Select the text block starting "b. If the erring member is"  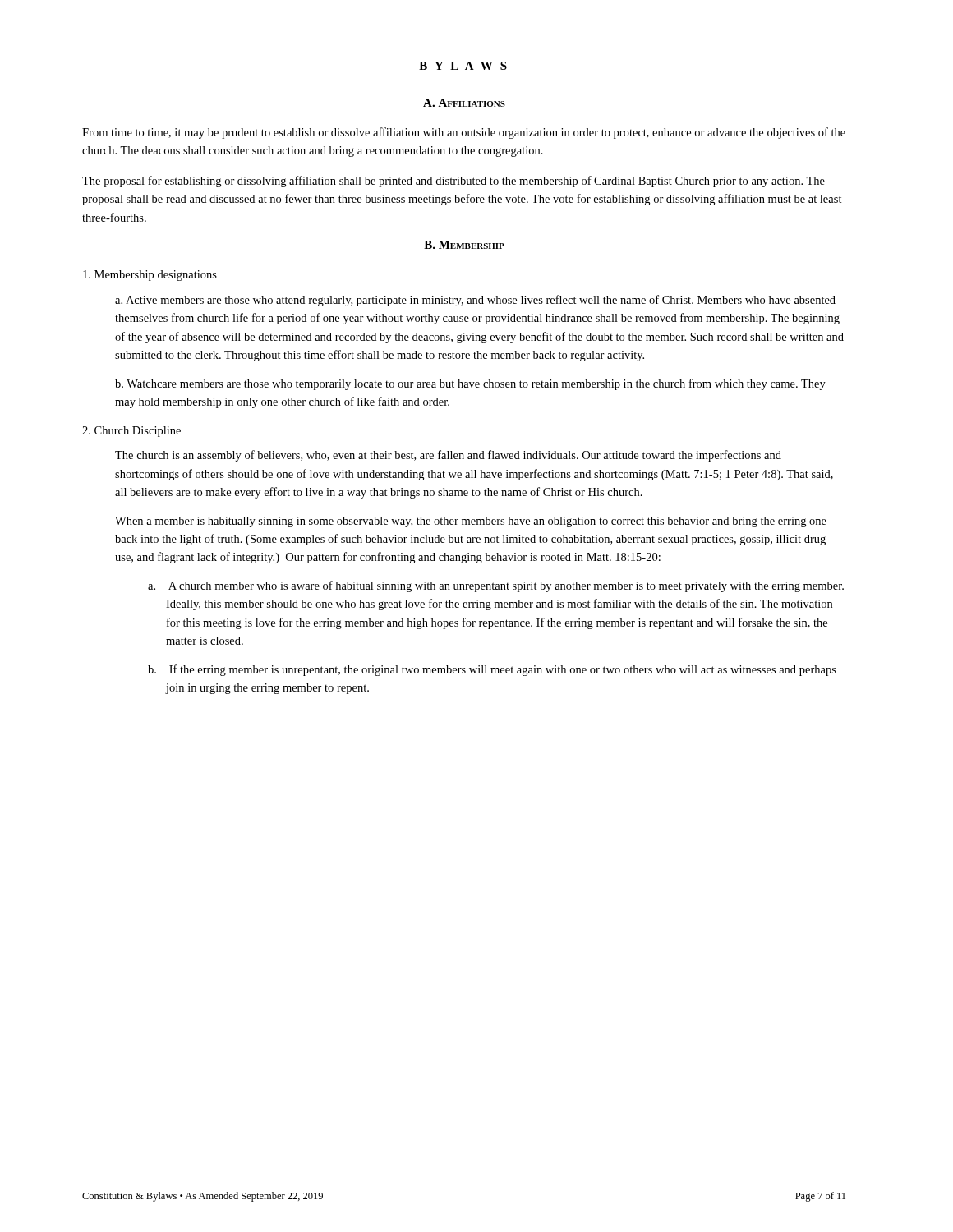[x=497, y=679]
